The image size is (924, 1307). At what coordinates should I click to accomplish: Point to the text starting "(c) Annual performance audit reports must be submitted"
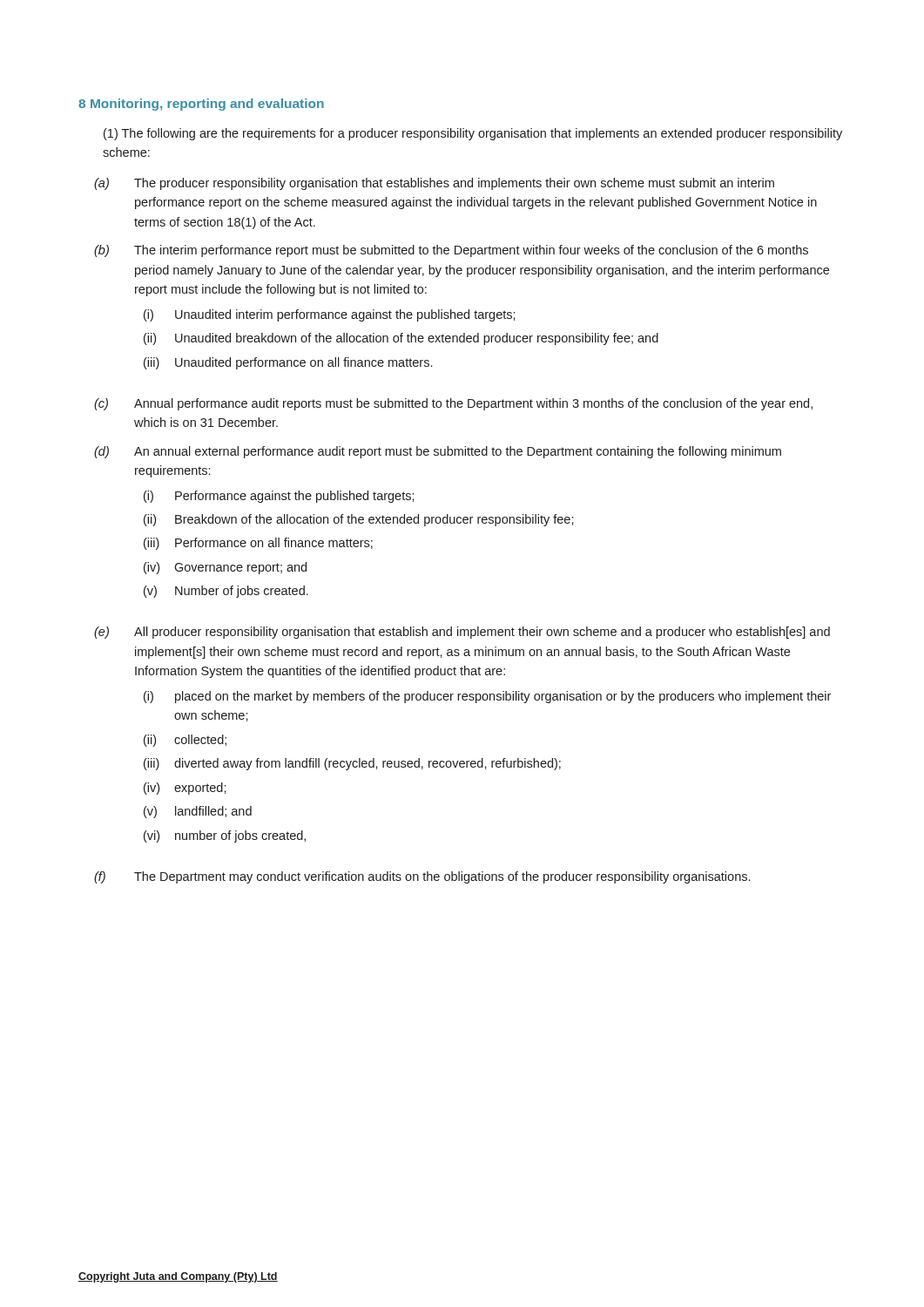click(462, 413)
